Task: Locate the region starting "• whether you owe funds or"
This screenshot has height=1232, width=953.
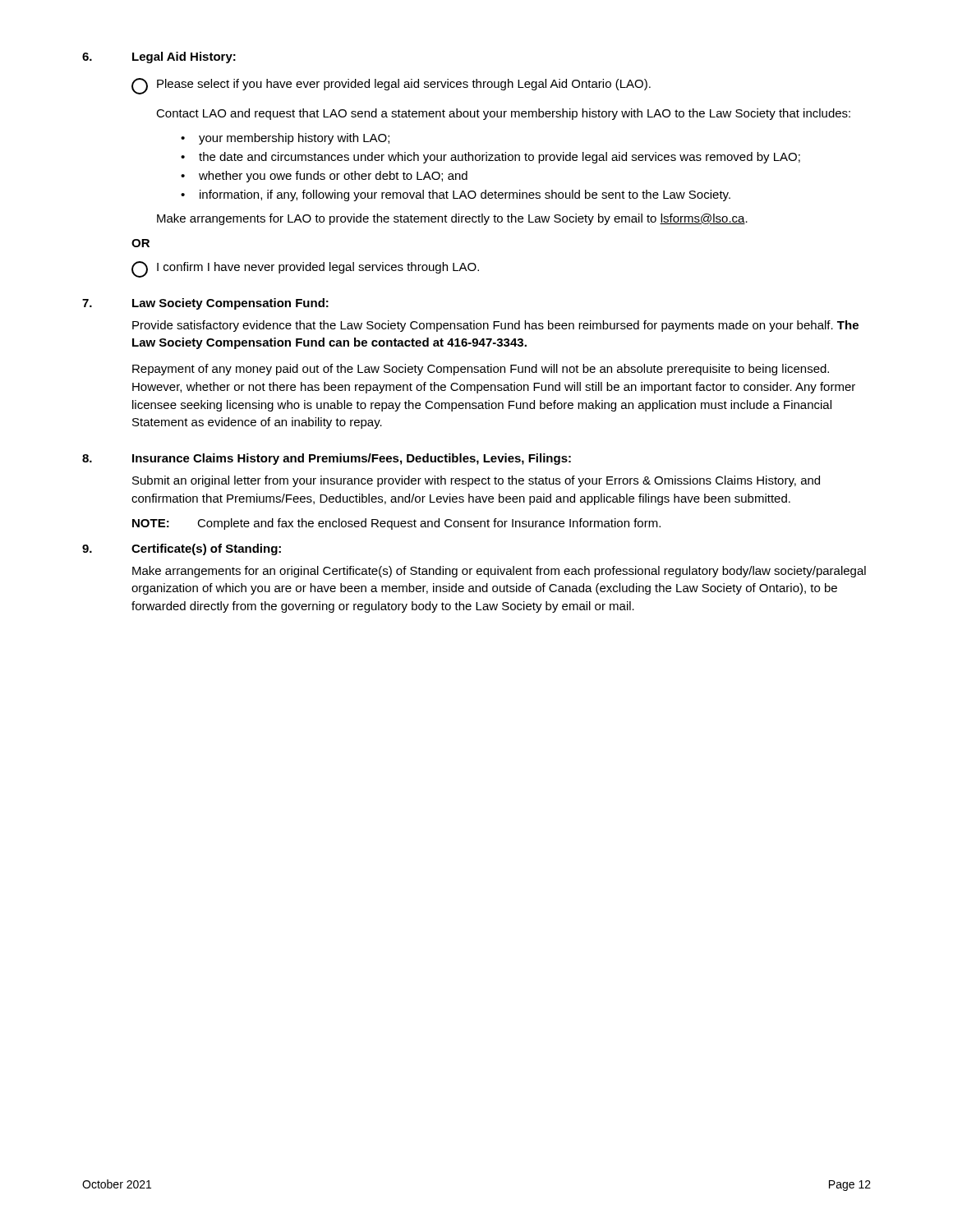Action: point(324,177)
